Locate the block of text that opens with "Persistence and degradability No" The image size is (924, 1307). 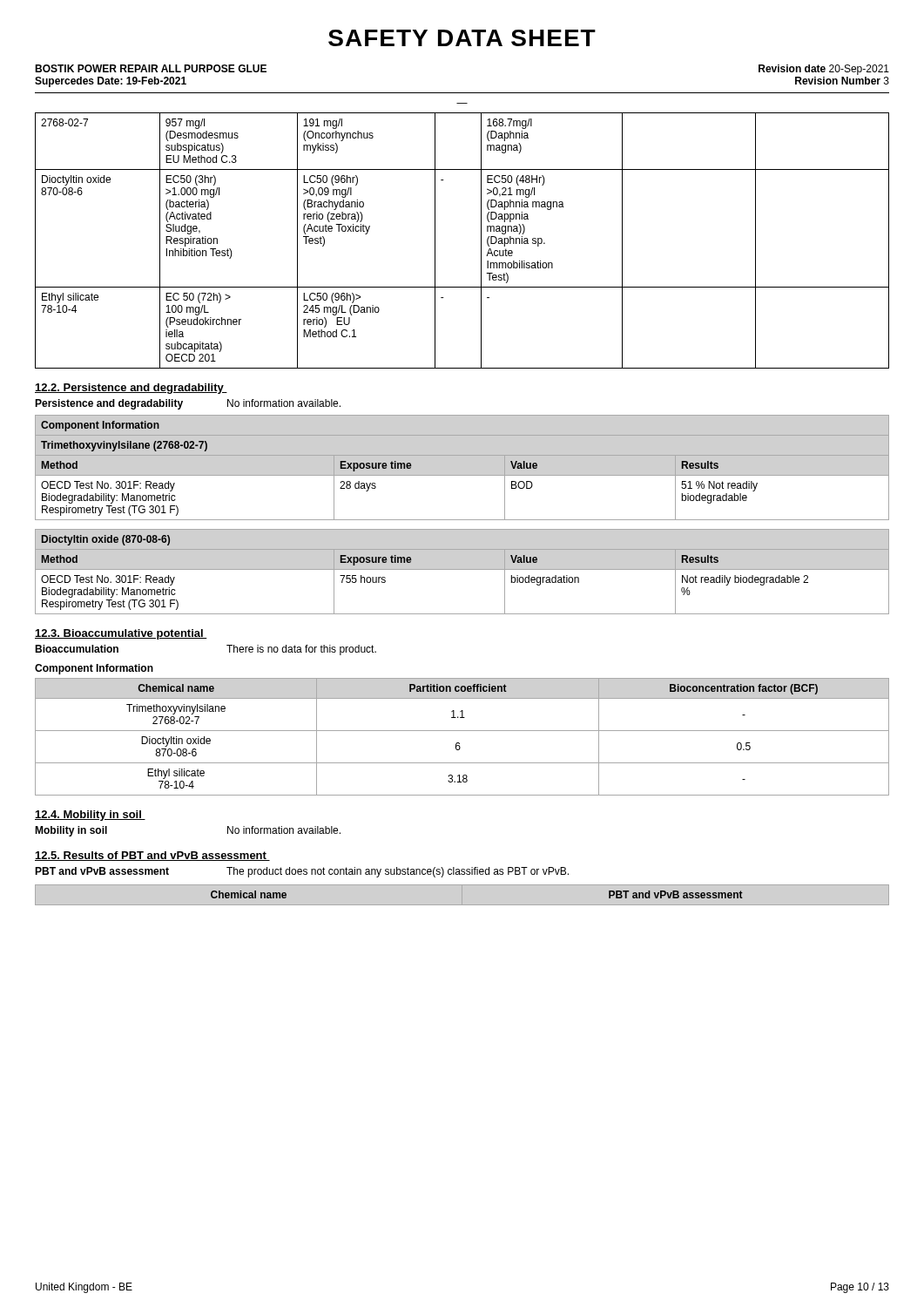[x=188, y=403]
